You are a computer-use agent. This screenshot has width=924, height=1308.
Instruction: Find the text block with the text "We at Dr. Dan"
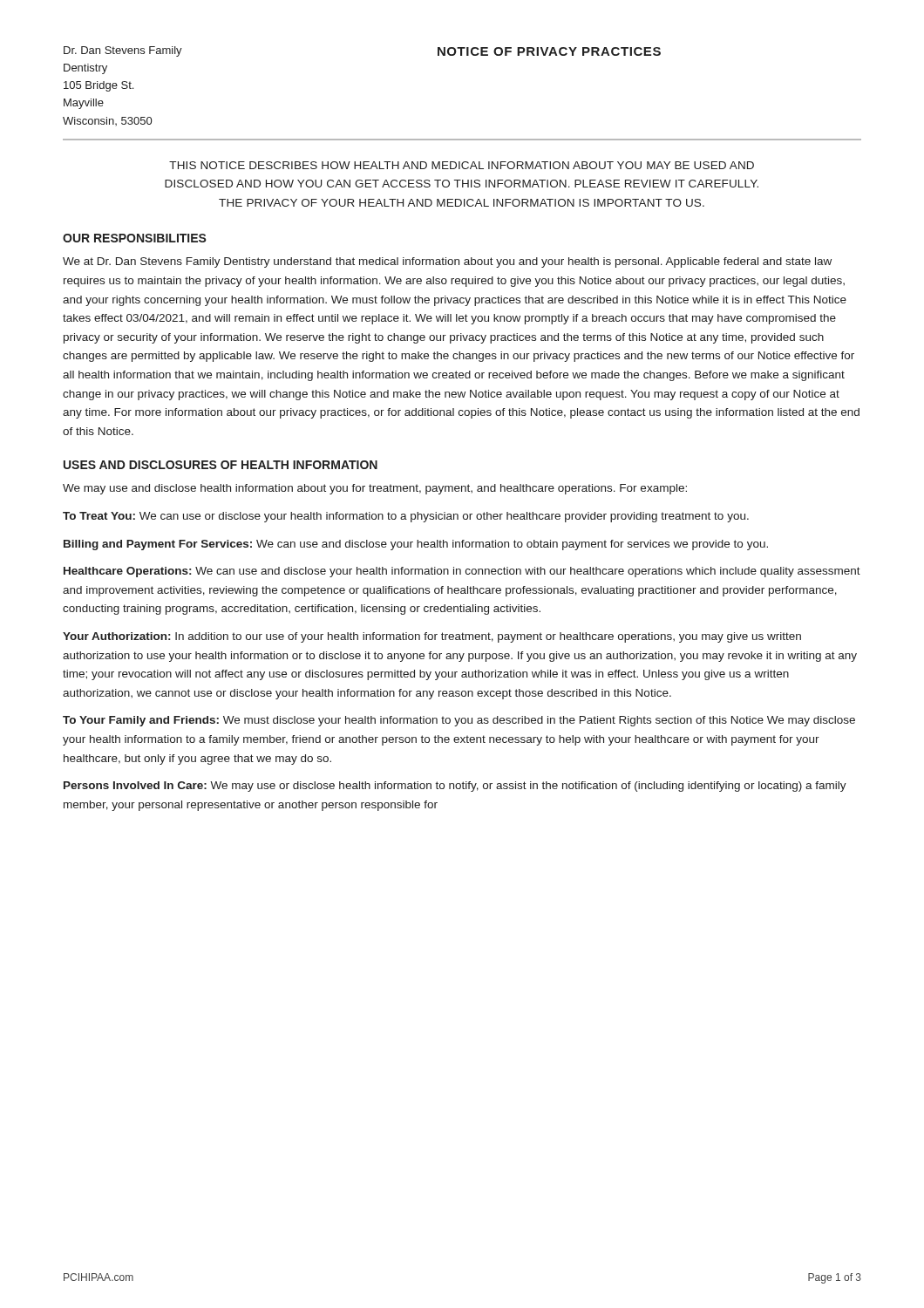(461, 346)
